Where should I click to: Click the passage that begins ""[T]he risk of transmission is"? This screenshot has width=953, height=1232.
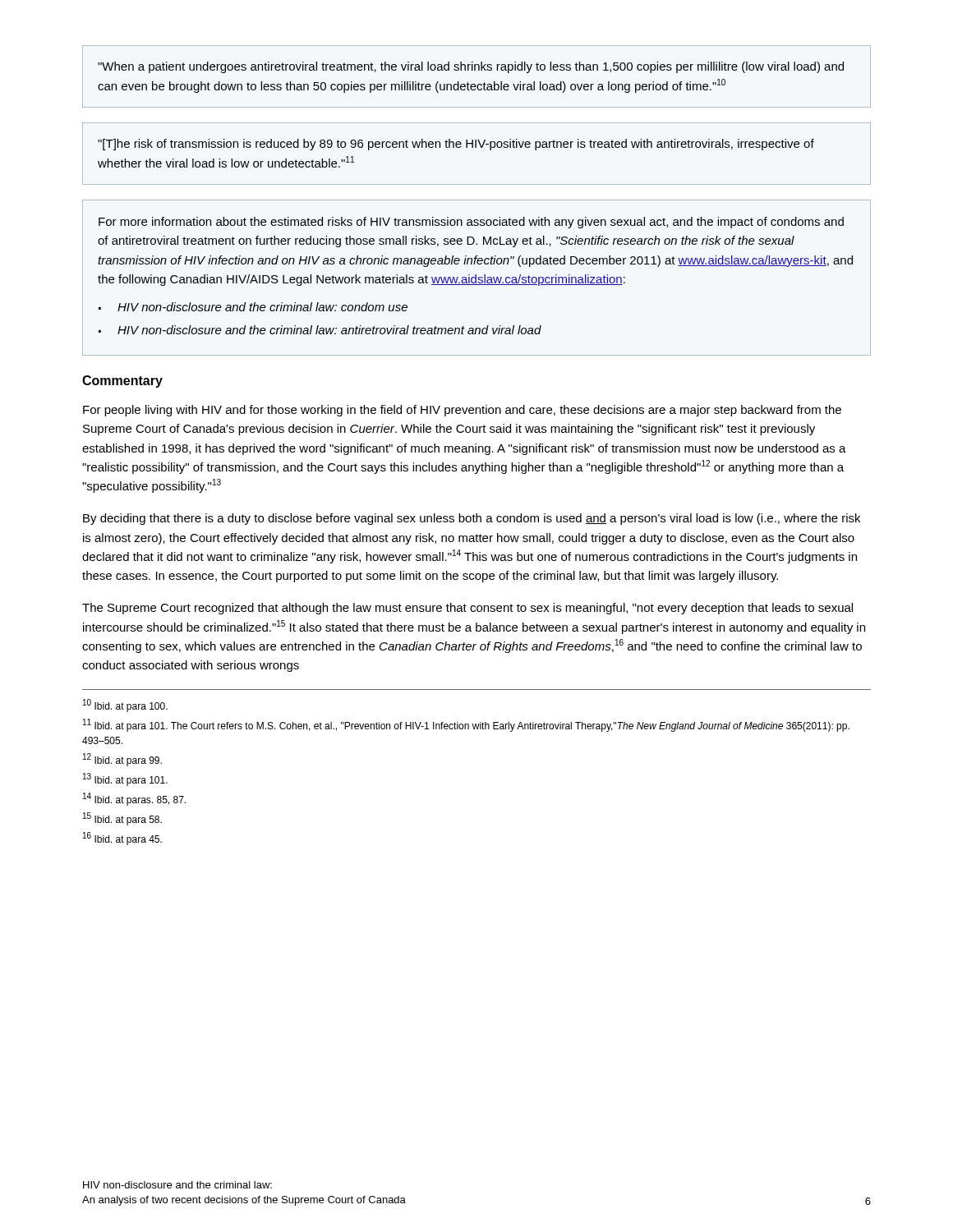pyautogui.click(x=456, y=153)
